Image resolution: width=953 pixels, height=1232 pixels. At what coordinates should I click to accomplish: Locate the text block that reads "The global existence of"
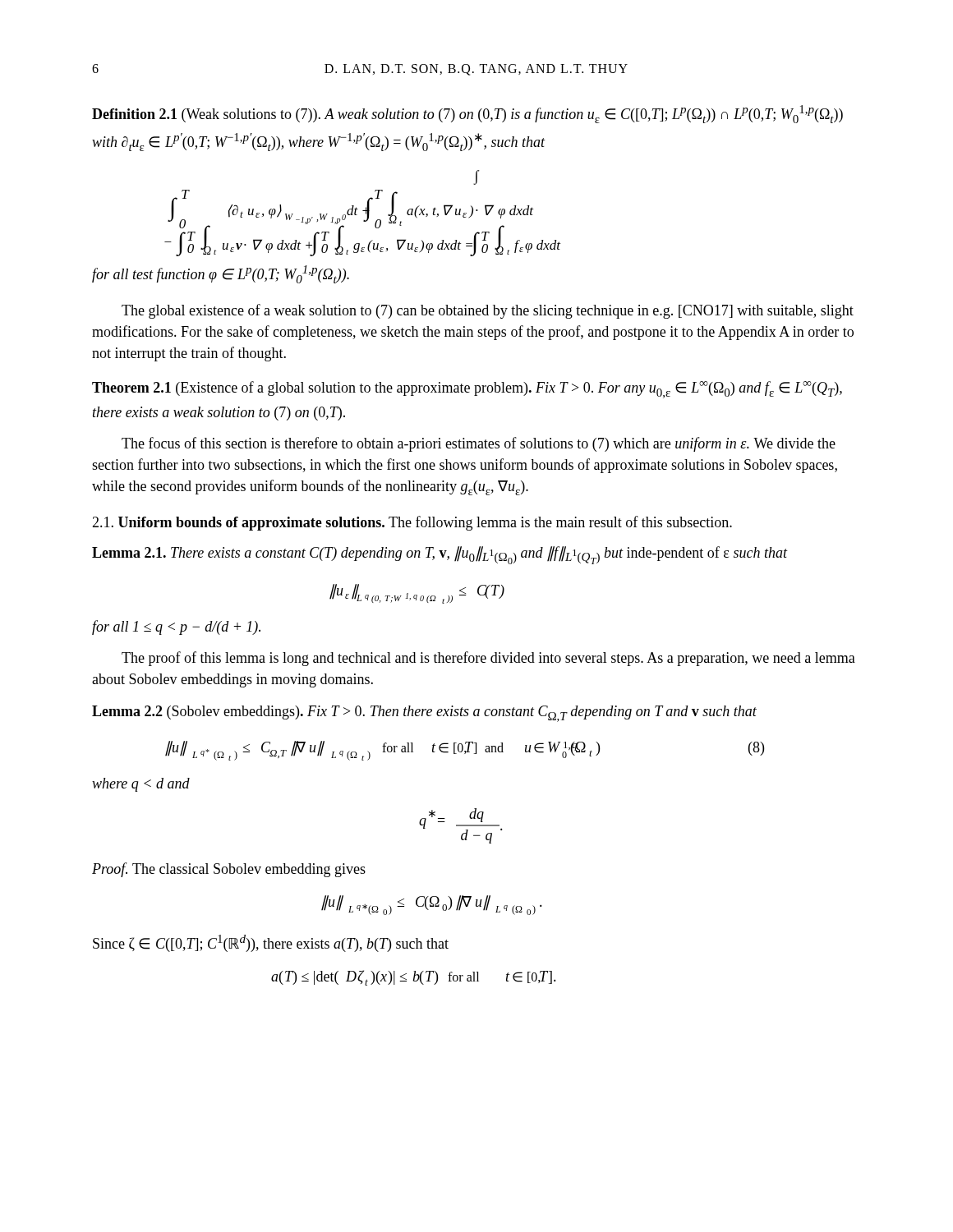[x=473, y=332]
